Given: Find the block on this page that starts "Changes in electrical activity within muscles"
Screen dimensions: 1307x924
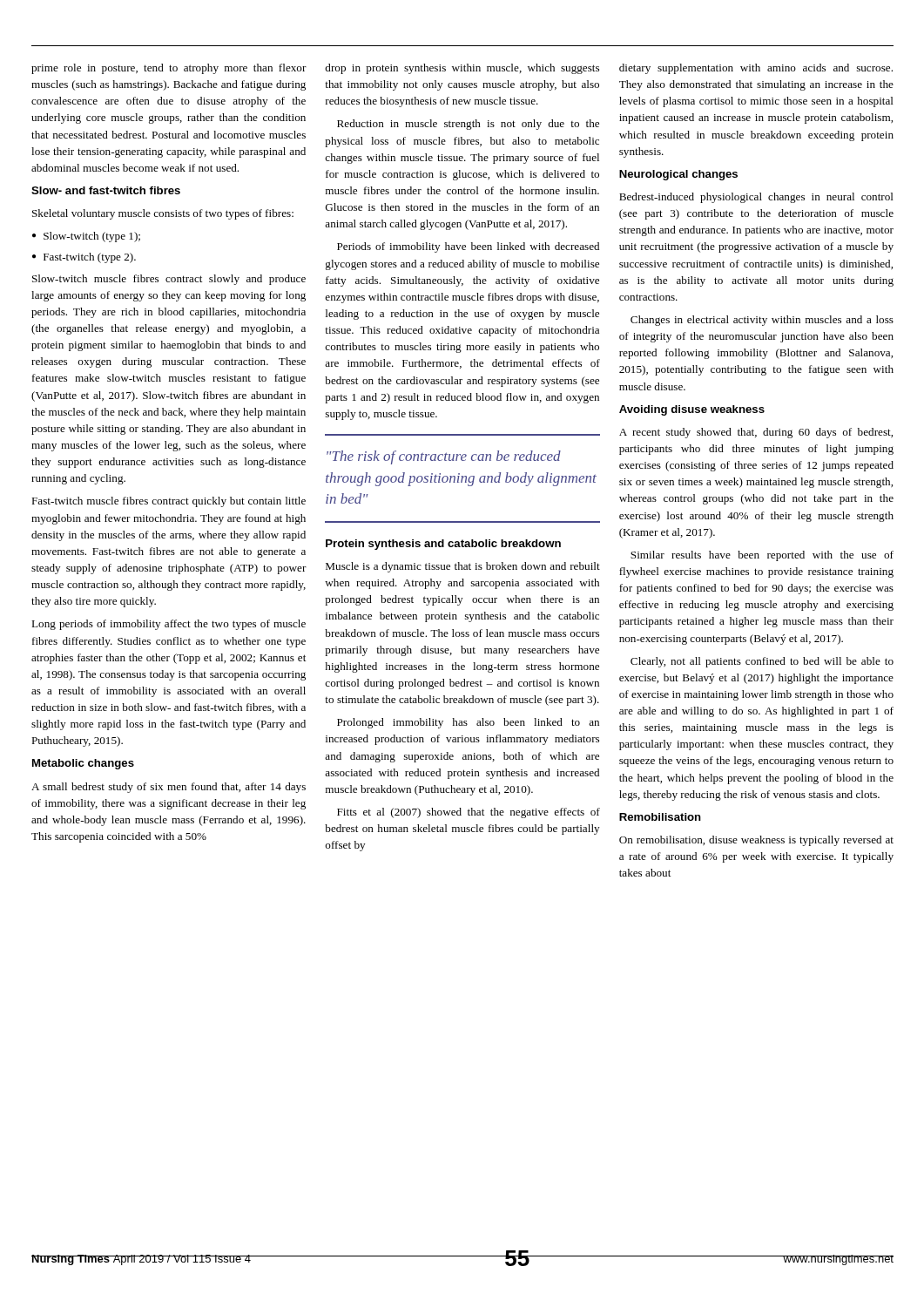Looking at the screenshot, I should click(x=756, y=353).
